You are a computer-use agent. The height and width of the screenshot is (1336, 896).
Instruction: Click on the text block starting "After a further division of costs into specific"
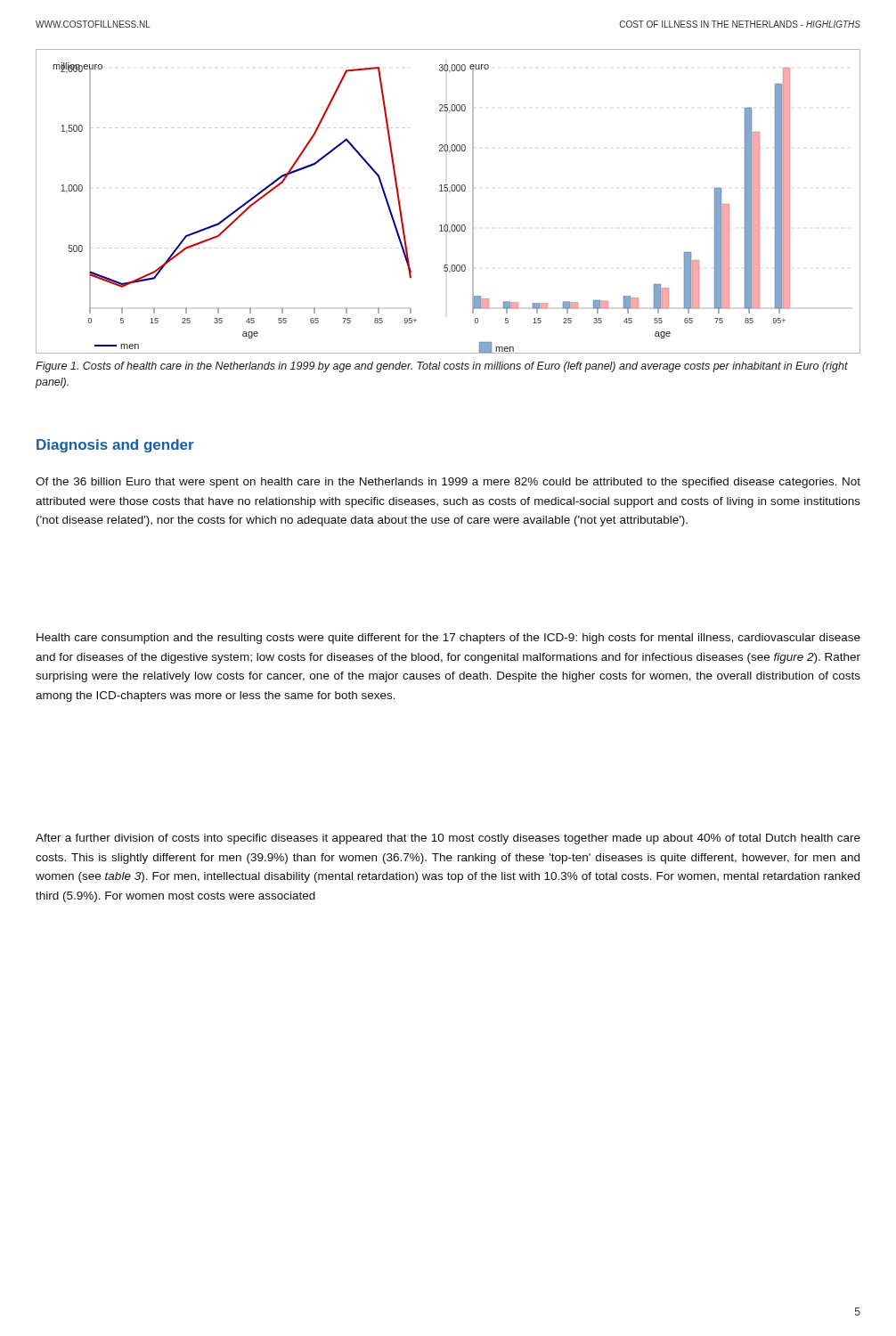pyautogui.click(x=448, y=867)
